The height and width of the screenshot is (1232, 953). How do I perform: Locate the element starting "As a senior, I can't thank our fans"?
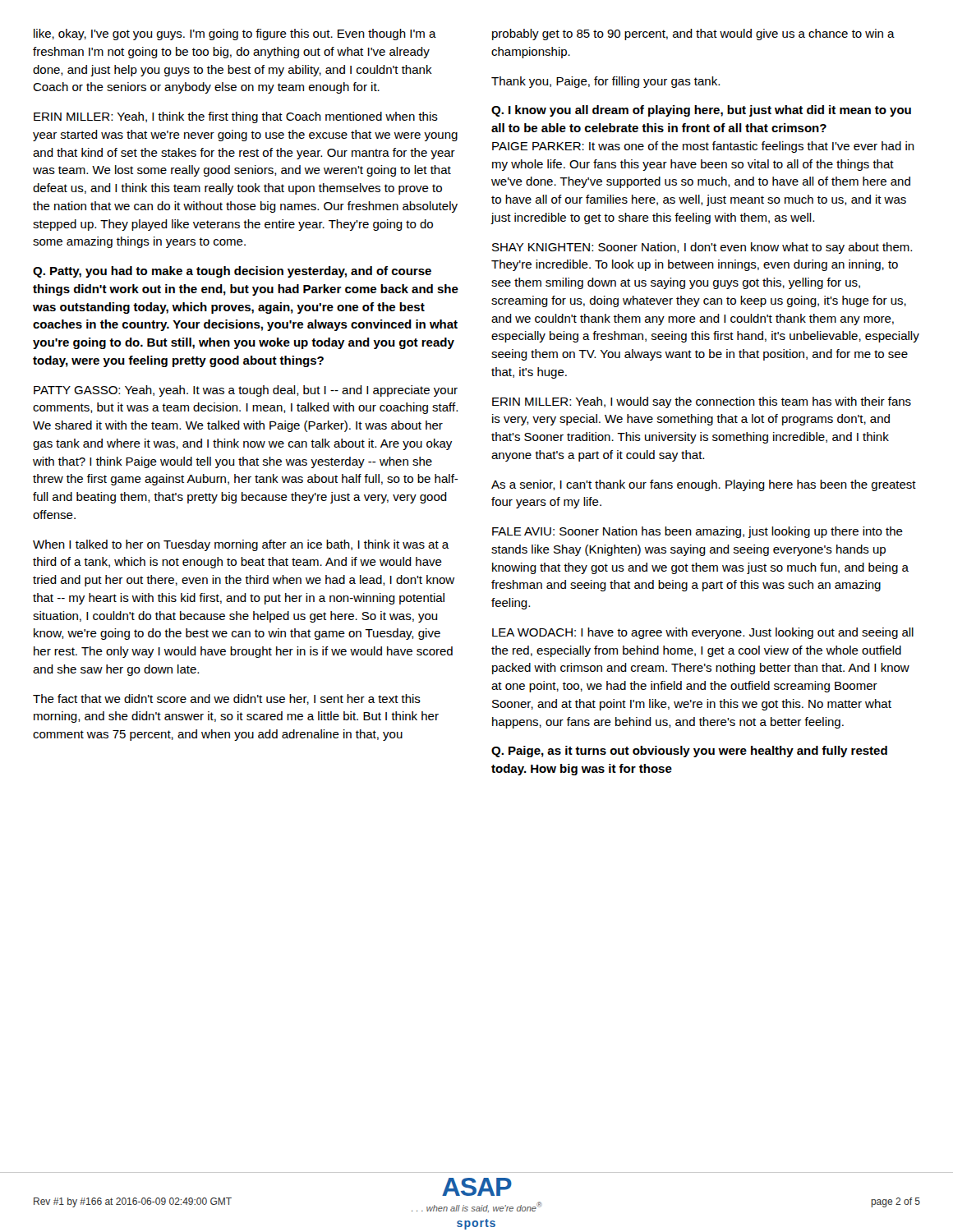[706, 493]
